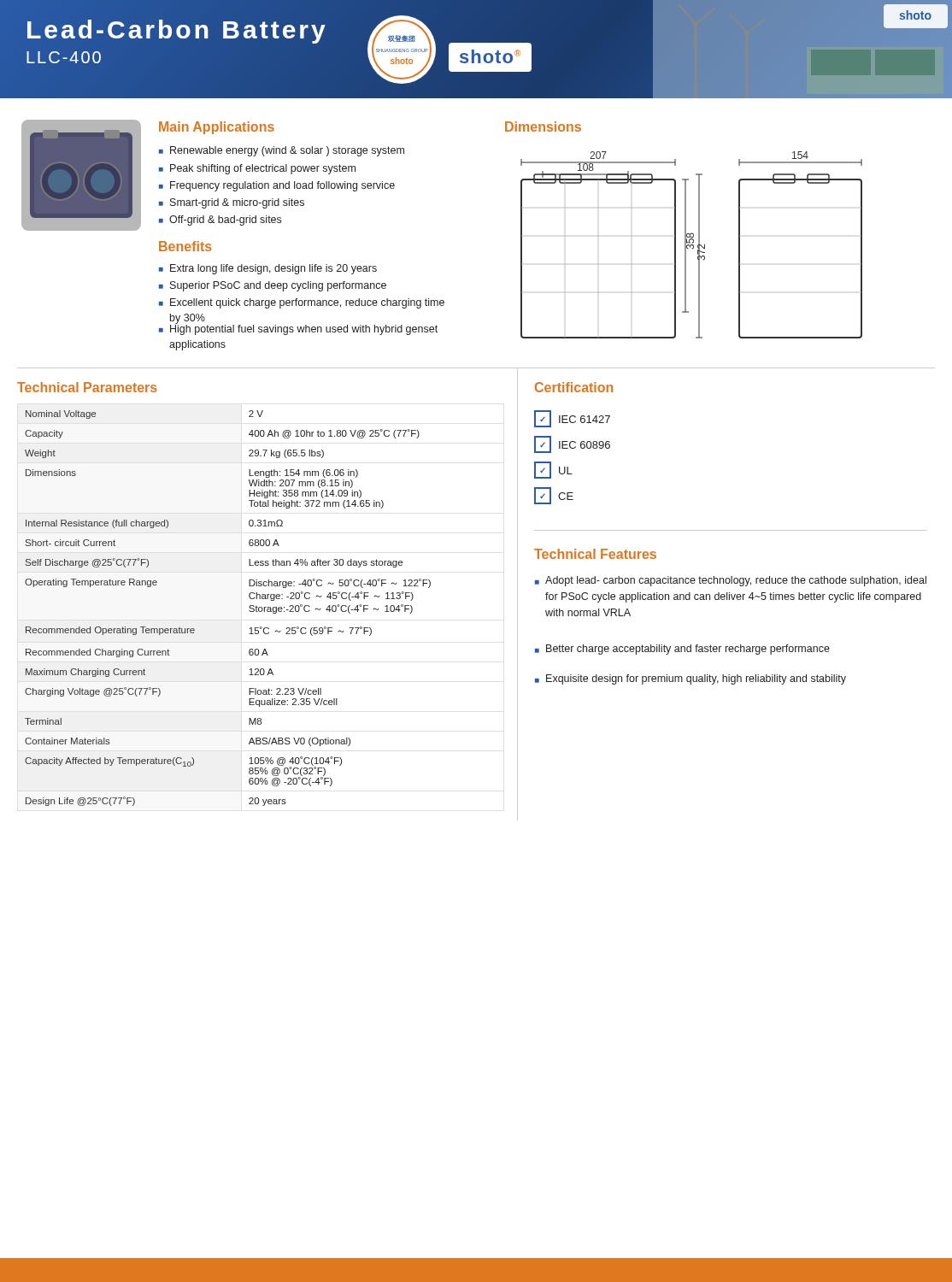
Task: Locate the list item that reads "■ Renewable energy (wind & solar"
Action: 282,150
